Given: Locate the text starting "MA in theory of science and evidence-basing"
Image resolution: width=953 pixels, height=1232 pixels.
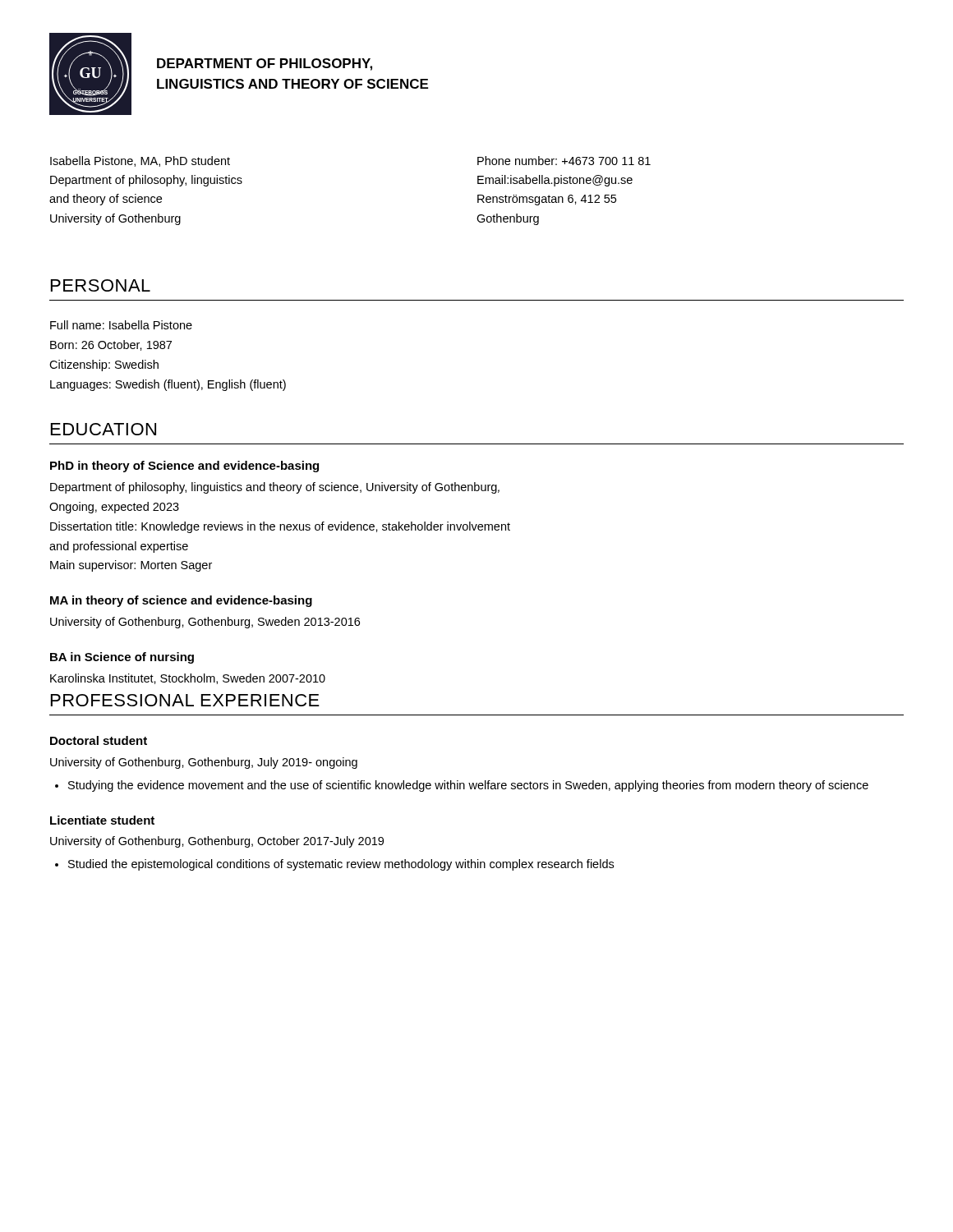Looking at the screenshot, I should pyautogui.click(x=181, y=601).
